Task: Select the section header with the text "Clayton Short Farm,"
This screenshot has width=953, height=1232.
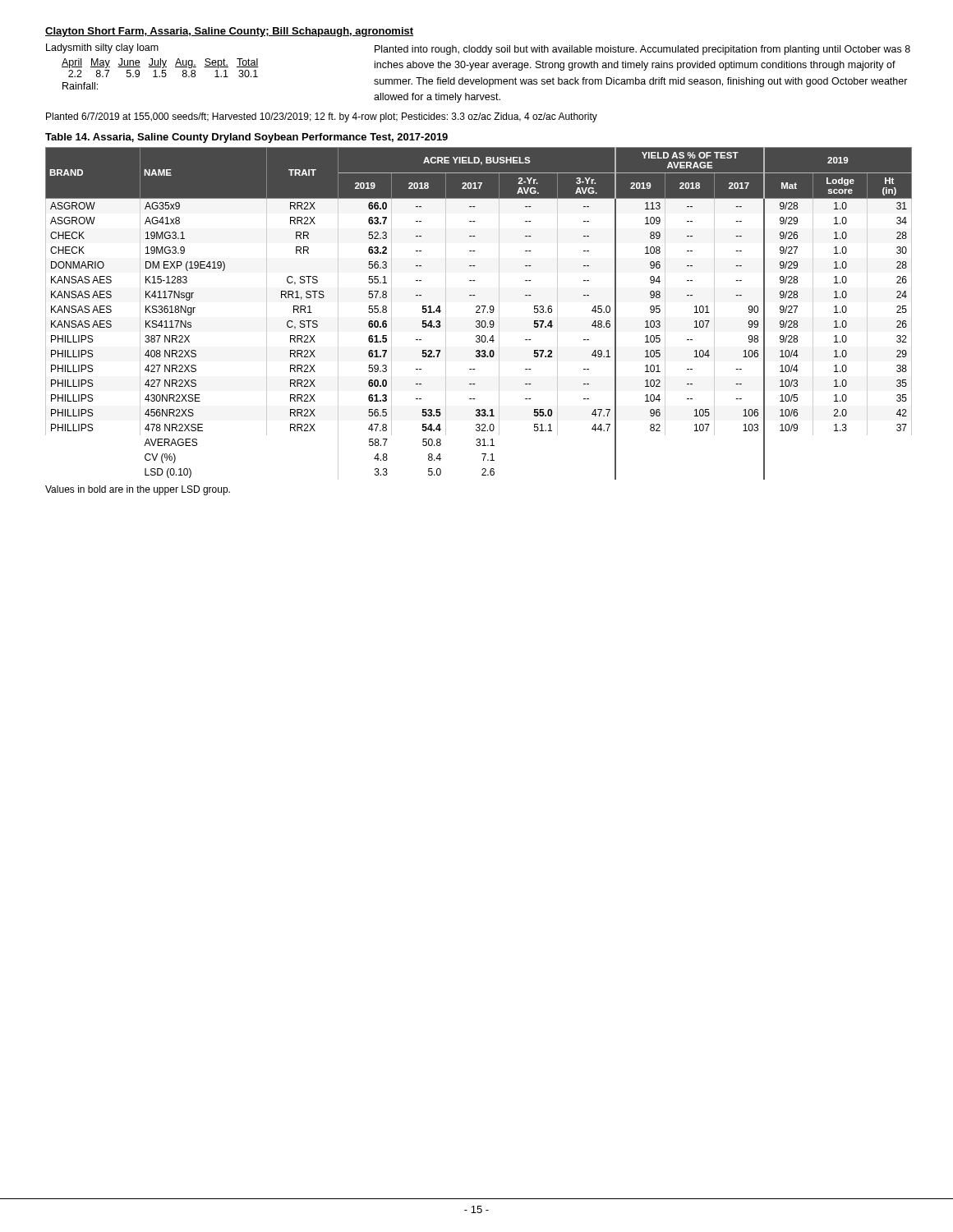Action: (x=229, y=31)
